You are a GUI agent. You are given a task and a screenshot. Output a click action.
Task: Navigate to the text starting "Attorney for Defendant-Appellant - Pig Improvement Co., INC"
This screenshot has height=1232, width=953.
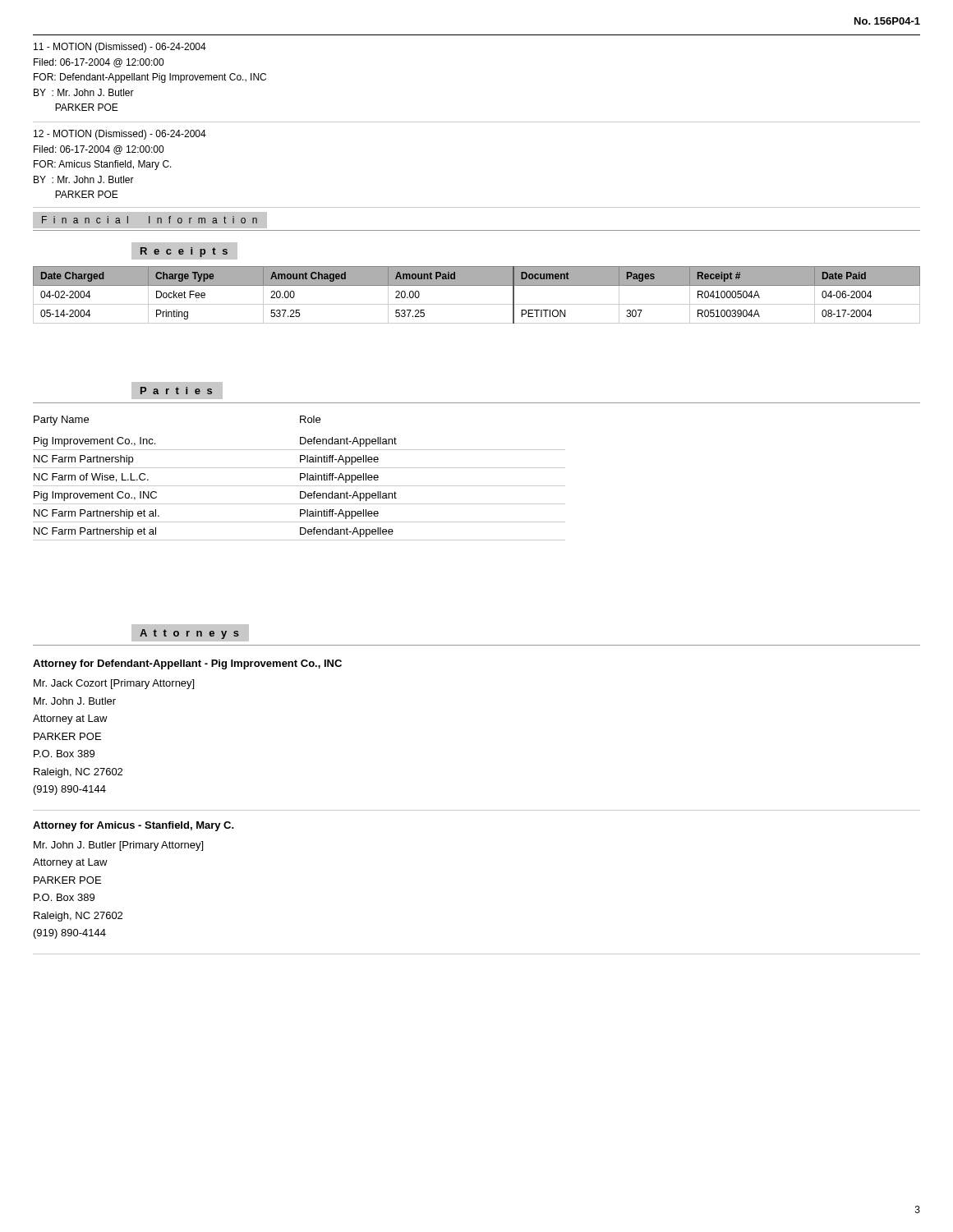[187, 664]
